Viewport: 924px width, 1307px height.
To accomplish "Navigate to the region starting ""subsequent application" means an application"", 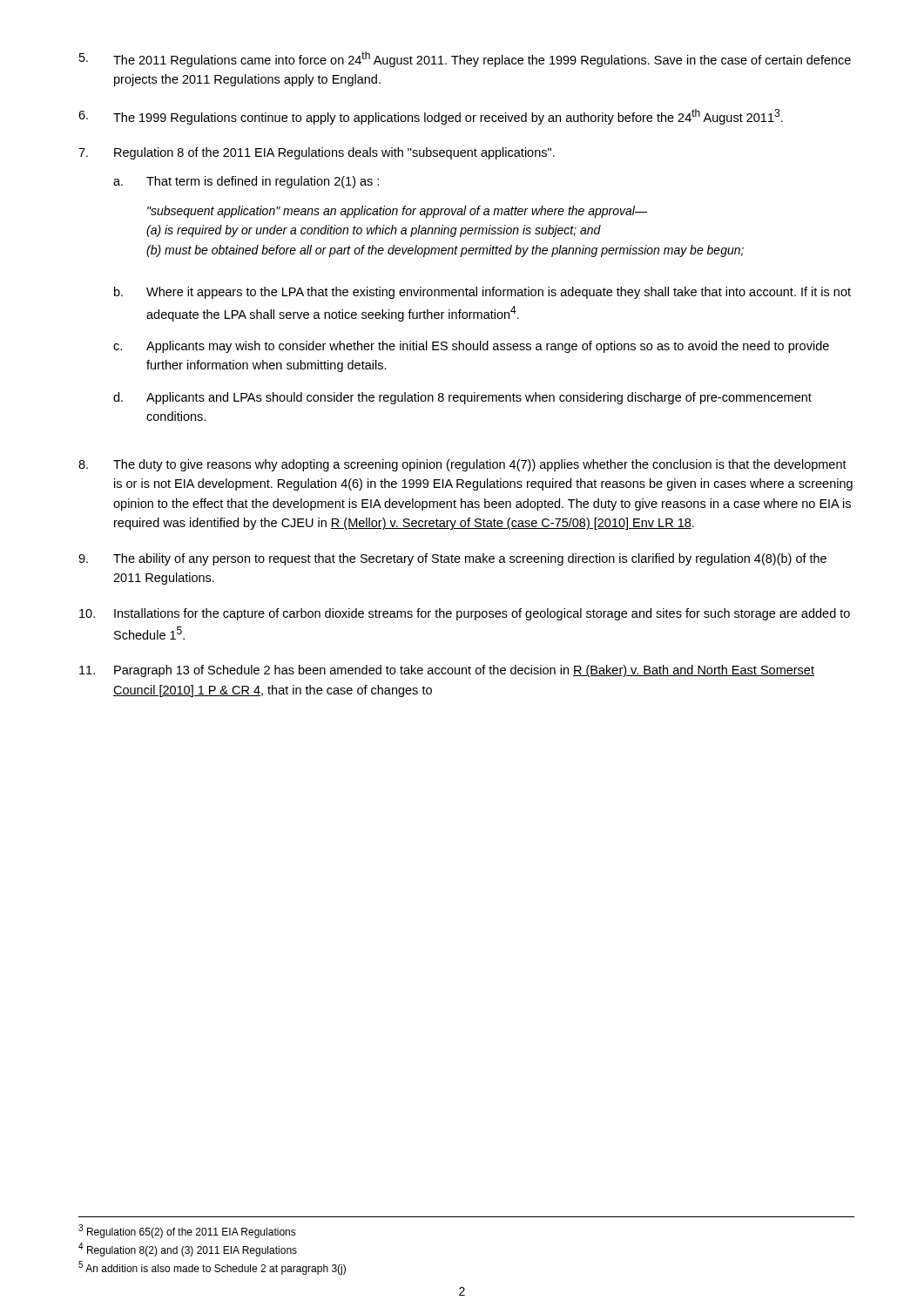I will coord(445,230).
